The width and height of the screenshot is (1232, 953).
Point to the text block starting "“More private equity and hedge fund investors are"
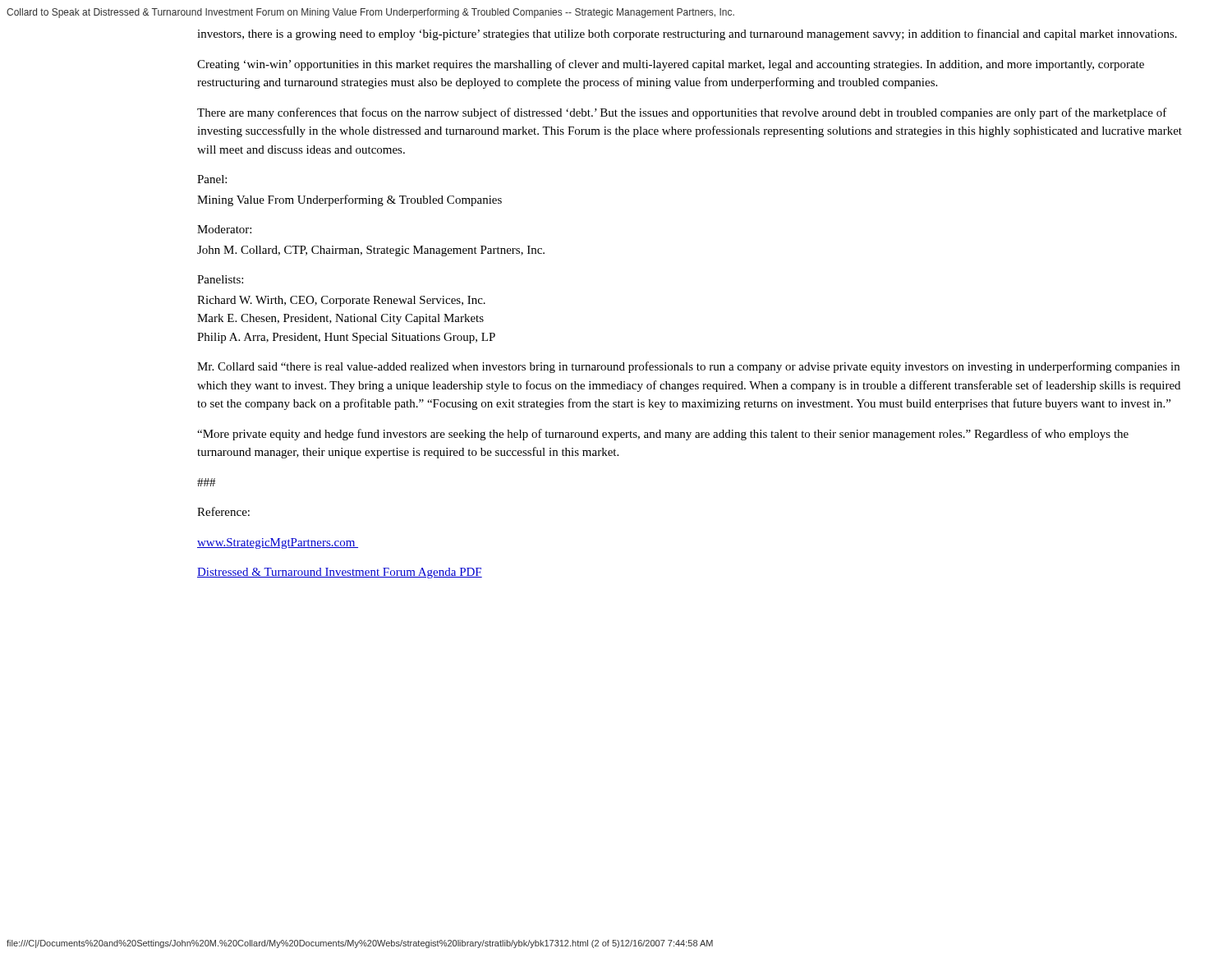click(663, 443)
